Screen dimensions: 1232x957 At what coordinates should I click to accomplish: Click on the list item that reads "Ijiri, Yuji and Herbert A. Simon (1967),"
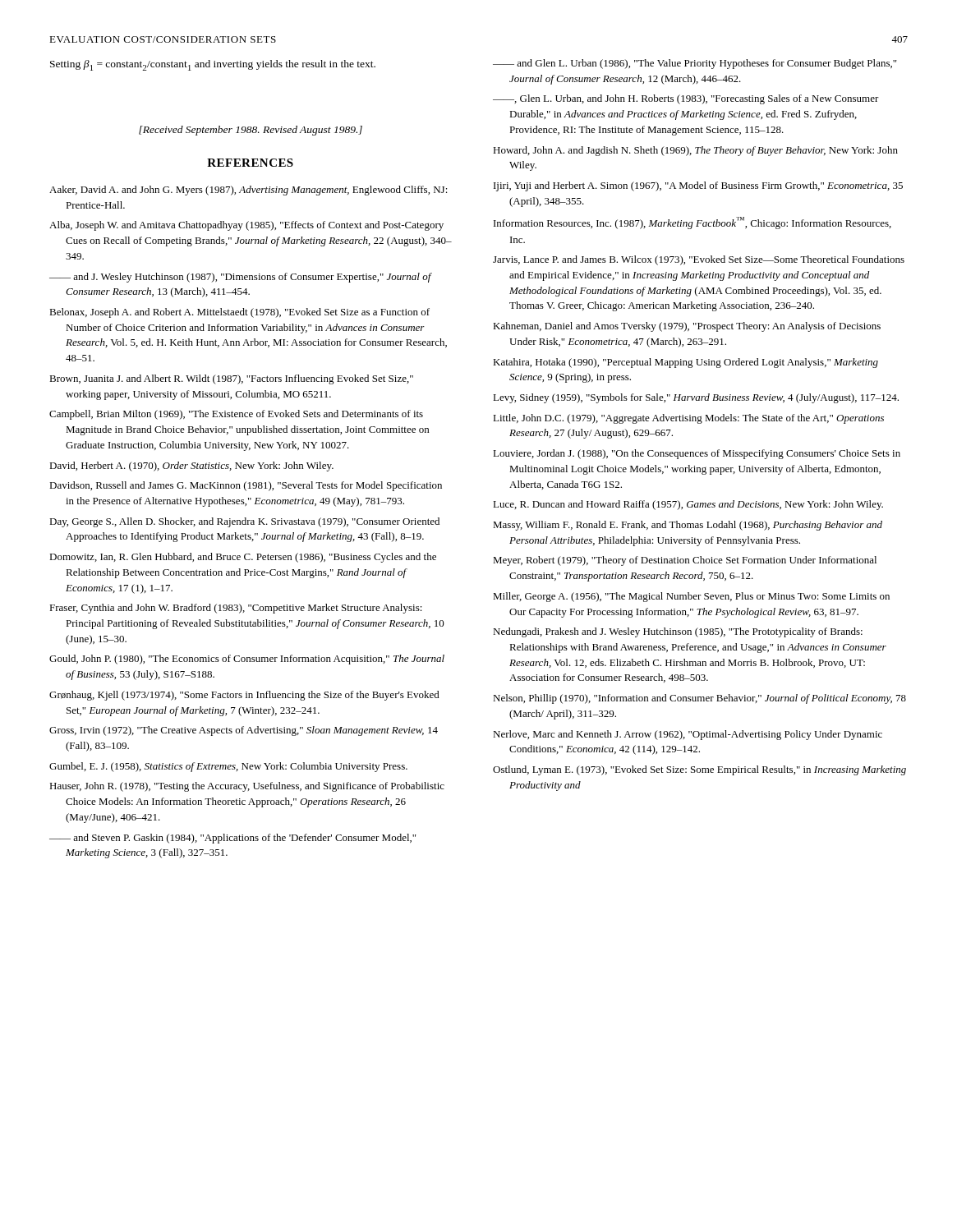698,193
